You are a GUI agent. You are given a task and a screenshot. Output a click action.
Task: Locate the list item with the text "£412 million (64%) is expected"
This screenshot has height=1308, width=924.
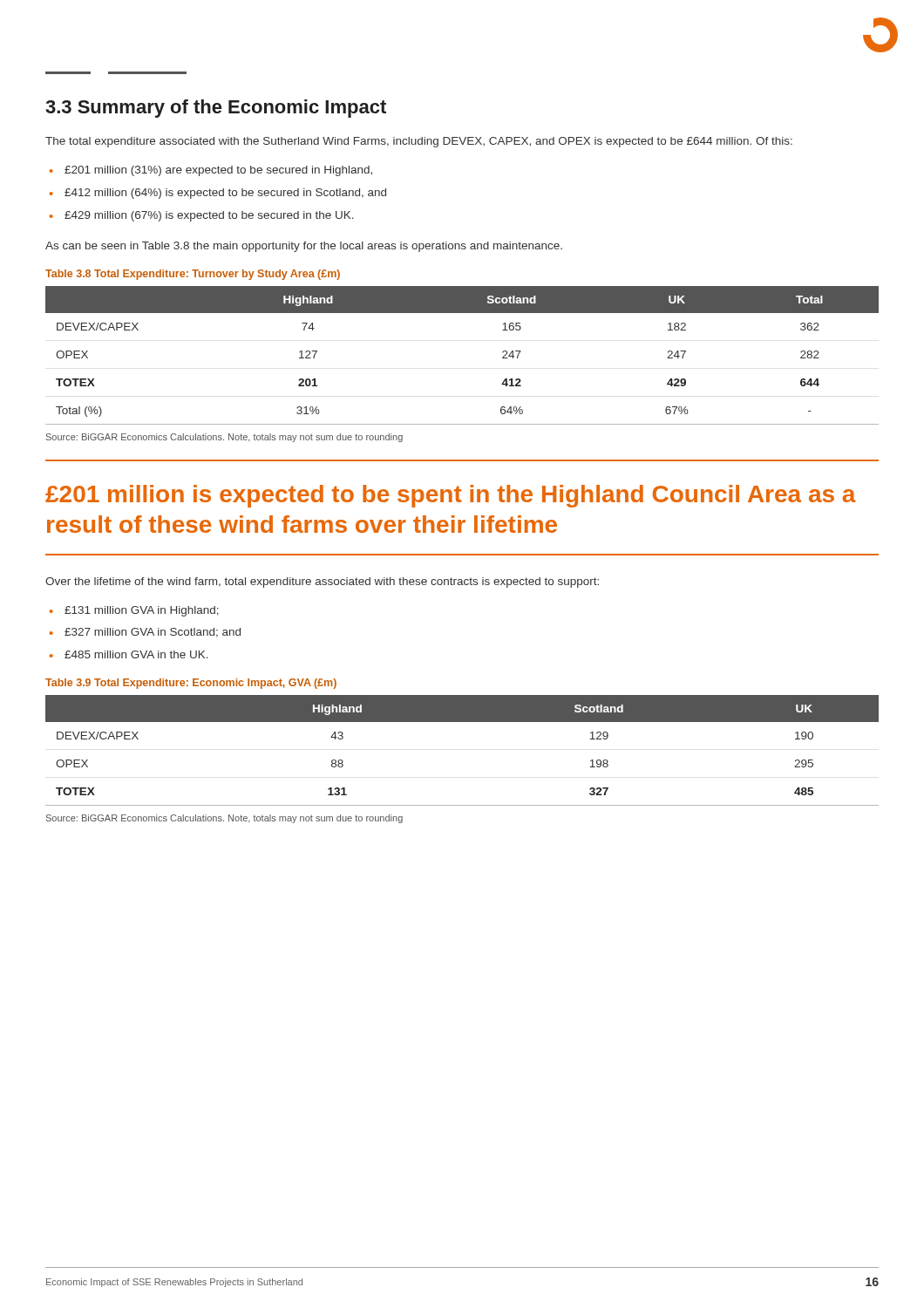click(226, 192)
